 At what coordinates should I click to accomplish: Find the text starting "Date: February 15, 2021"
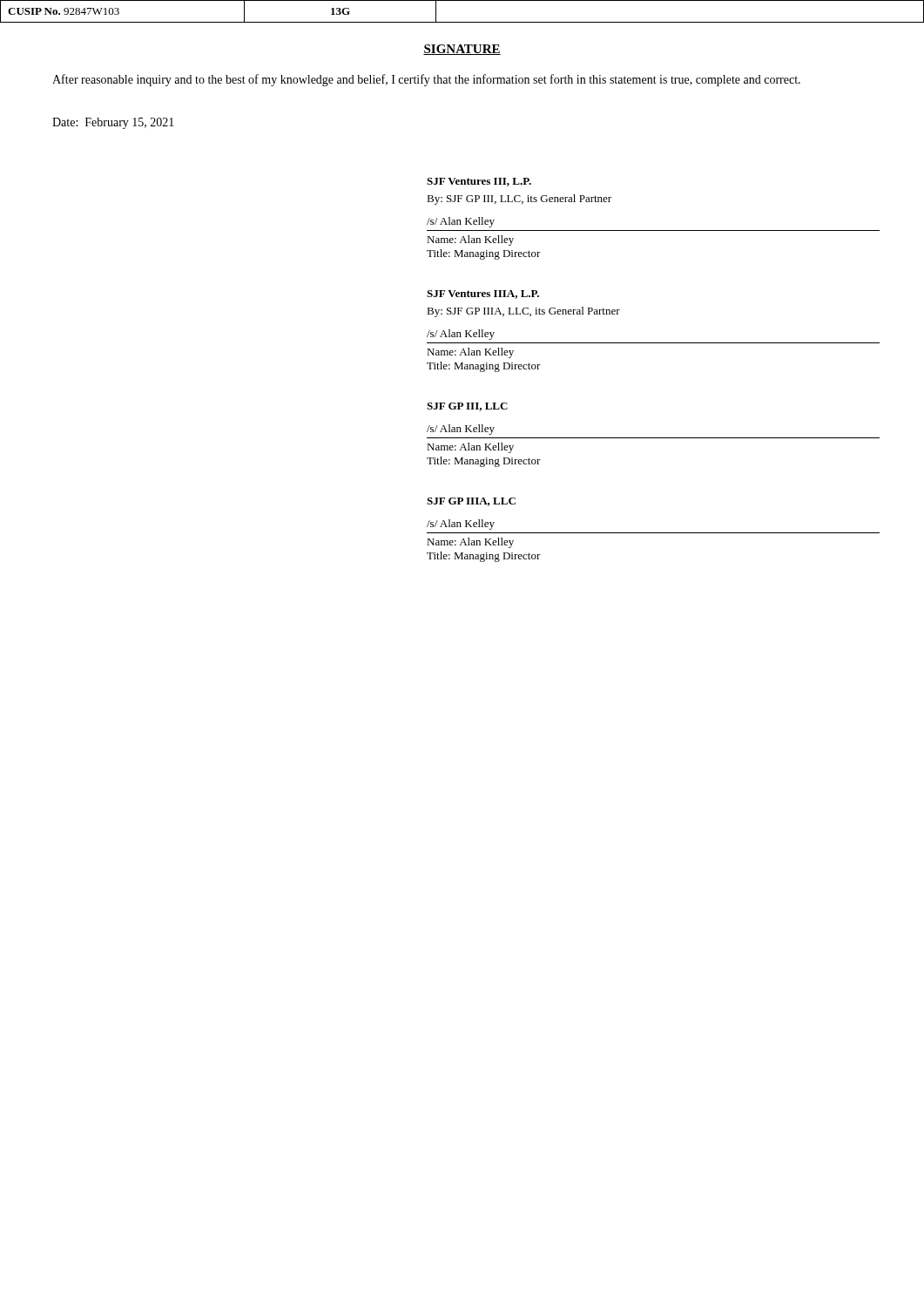pos(113,123)
